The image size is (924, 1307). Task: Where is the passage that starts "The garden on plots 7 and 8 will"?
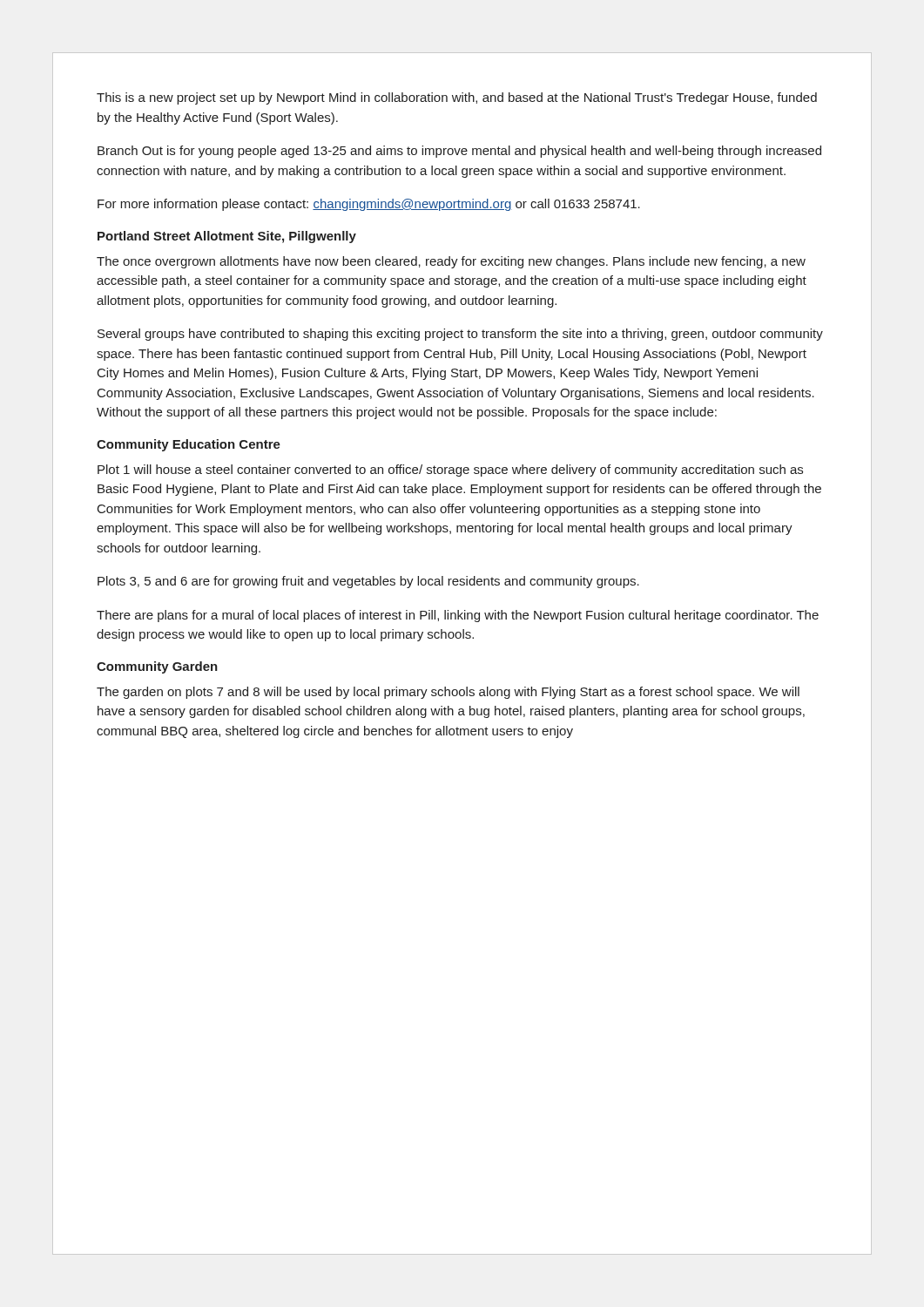pyautogui.click(x=451, y=711)
